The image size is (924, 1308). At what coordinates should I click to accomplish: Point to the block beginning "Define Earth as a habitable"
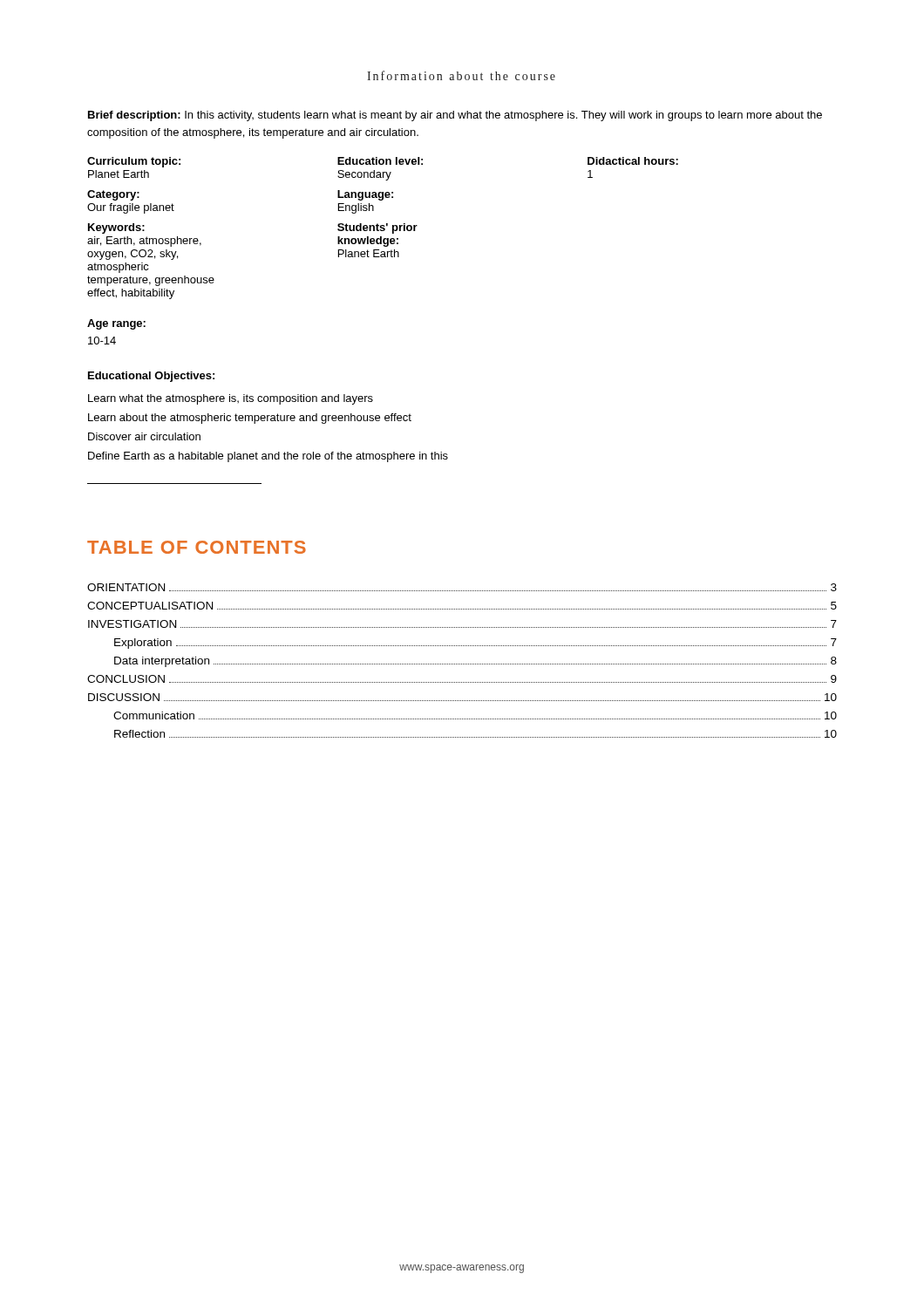(x=268, y=456)
